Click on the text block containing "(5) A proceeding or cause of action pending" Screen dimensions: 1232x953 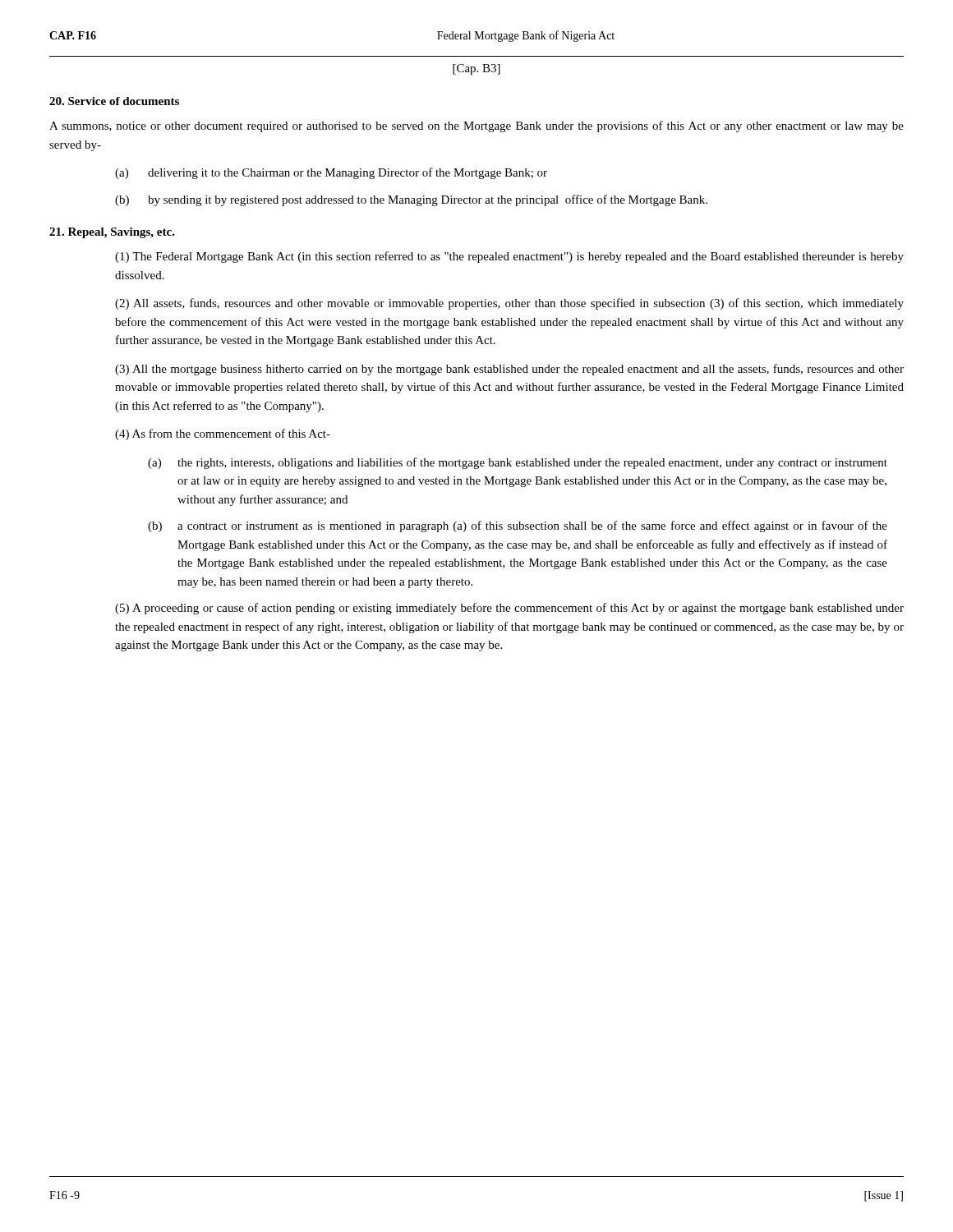509,626
